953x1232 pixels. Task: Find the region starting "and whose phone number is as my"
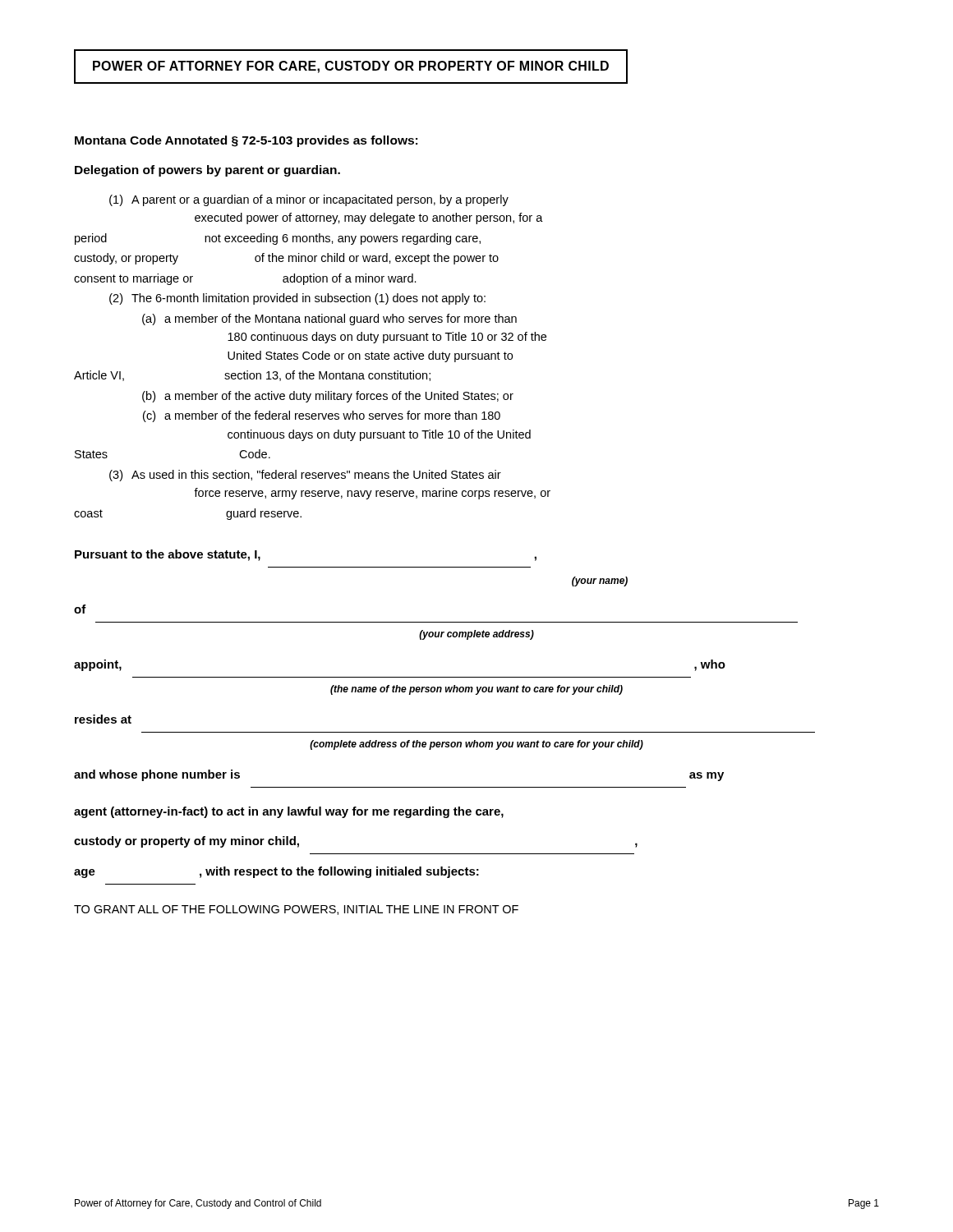pos(399,775)
